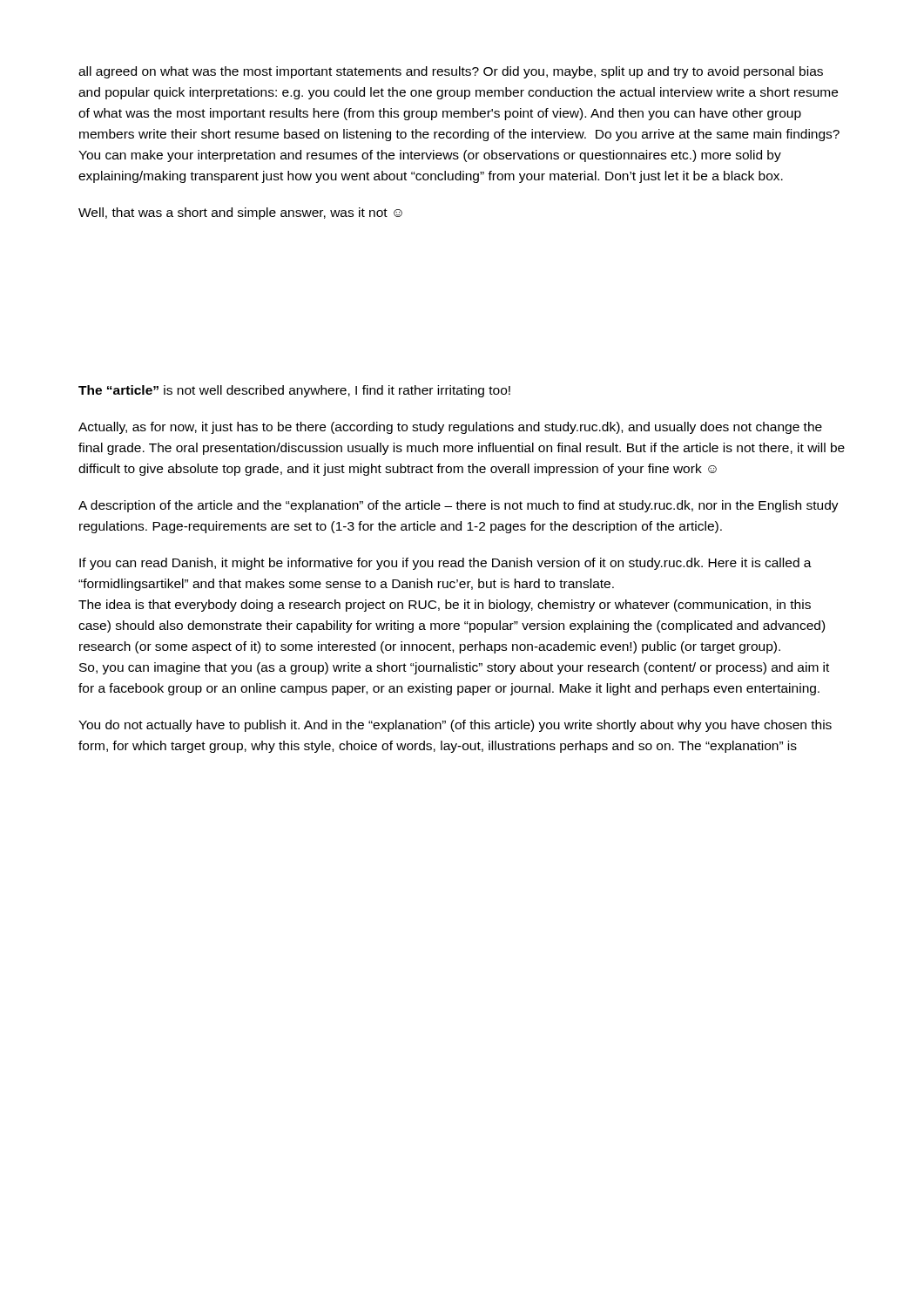Where is the passage that starts "You do not actually have to"?
The height and width of the screenshot is (1307, 924).
click(455, 735)
